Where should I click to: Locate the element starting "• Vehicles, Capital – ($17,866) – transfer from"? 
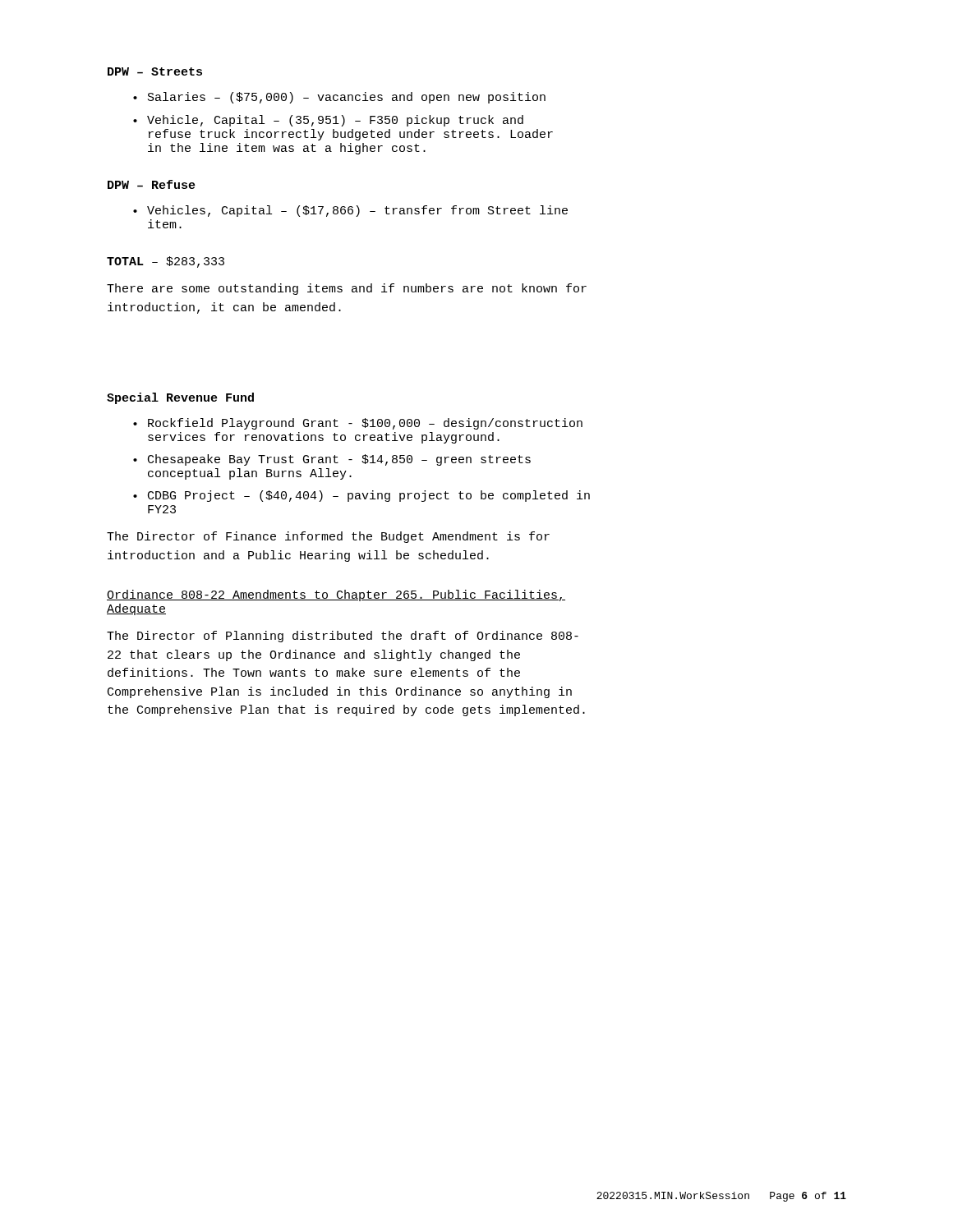(x=489, y=218)
